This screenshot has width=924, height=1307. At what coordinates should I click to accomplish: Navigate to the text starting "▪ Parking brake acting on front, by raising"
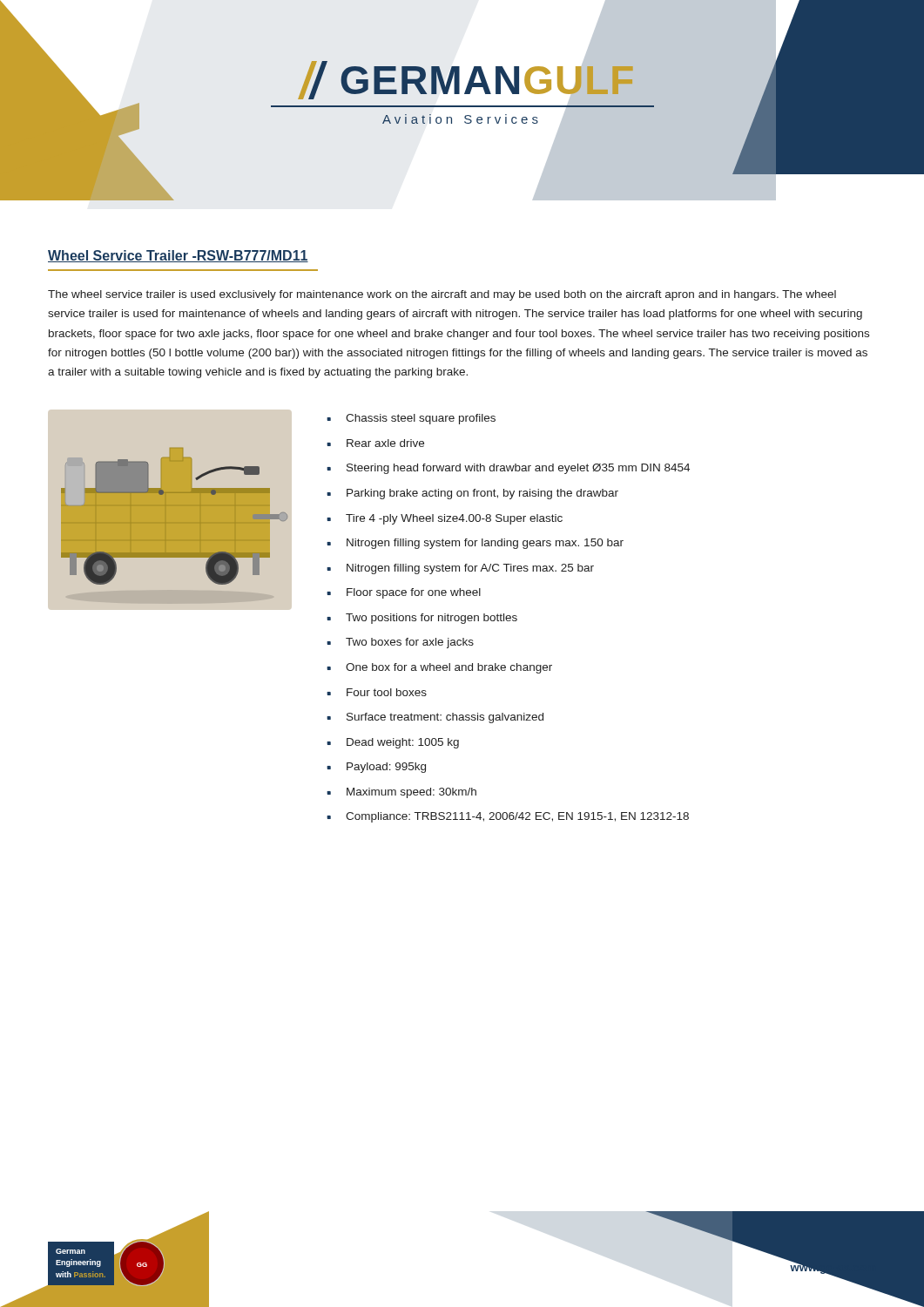pos(472,493)
